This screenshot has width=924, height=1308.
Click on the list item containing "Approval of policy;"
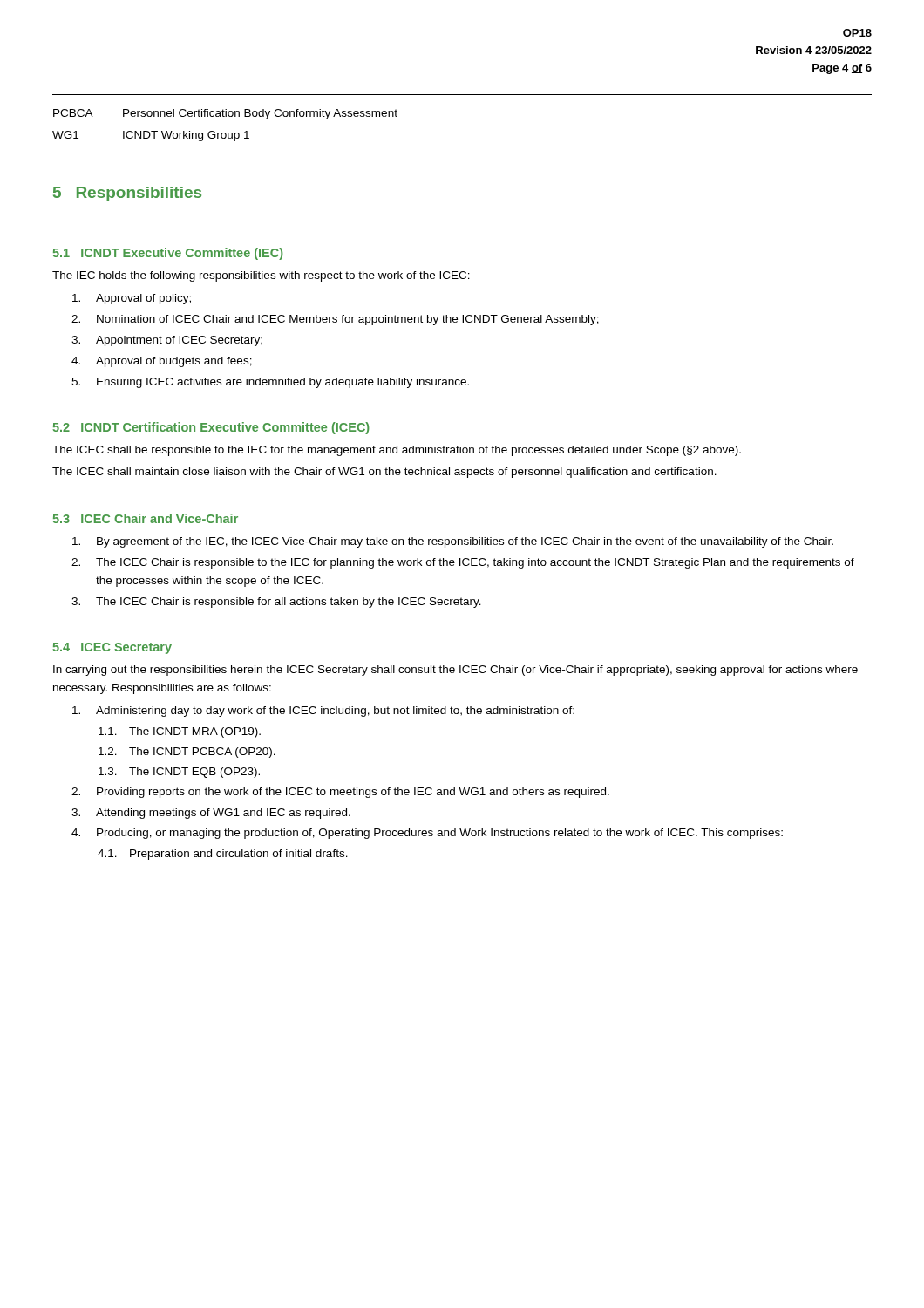pyautogui.click(x=132, y=299)
